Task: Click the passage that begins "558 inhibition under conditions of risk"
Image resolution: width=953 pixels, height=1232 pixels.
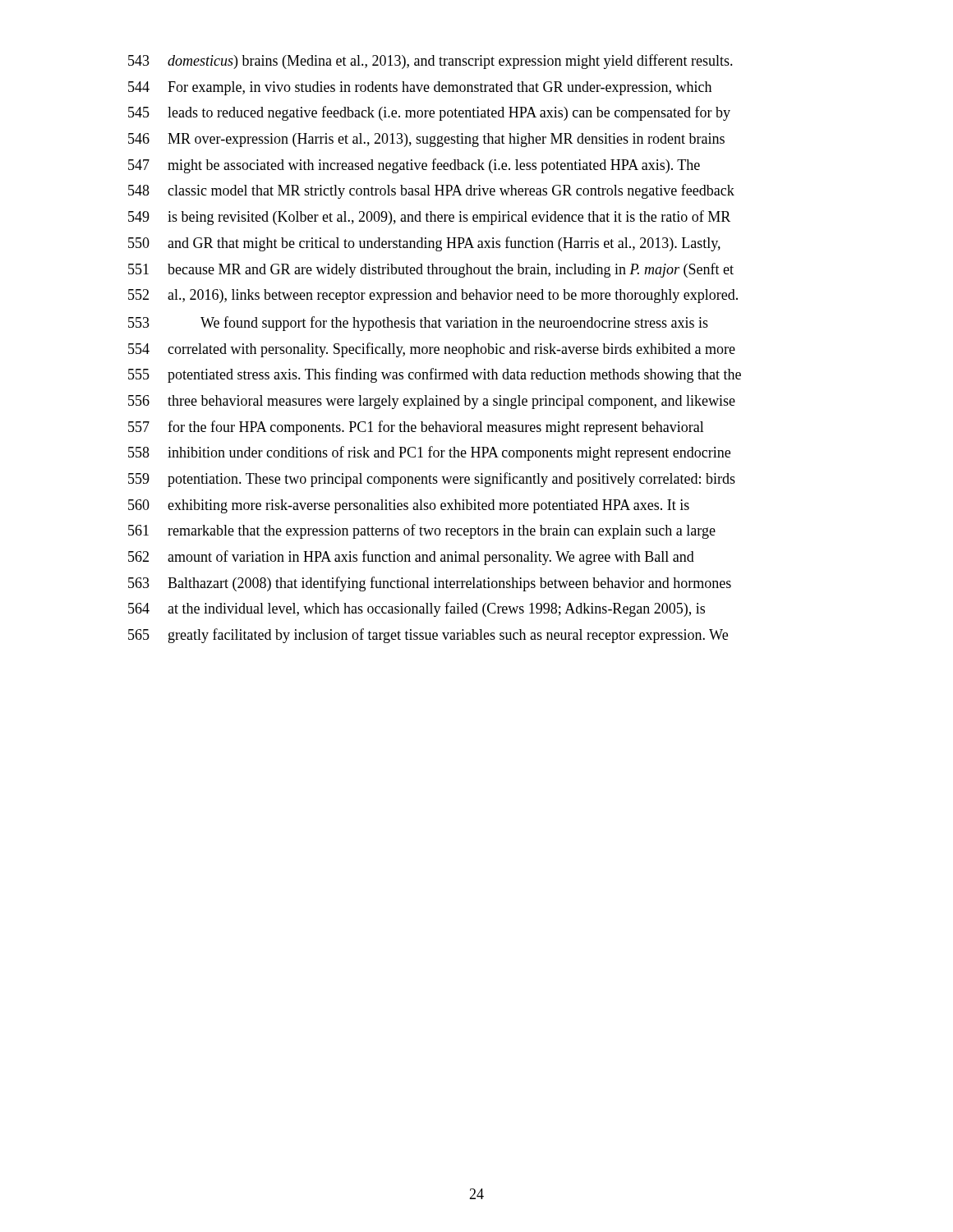Action: [476, 453]
